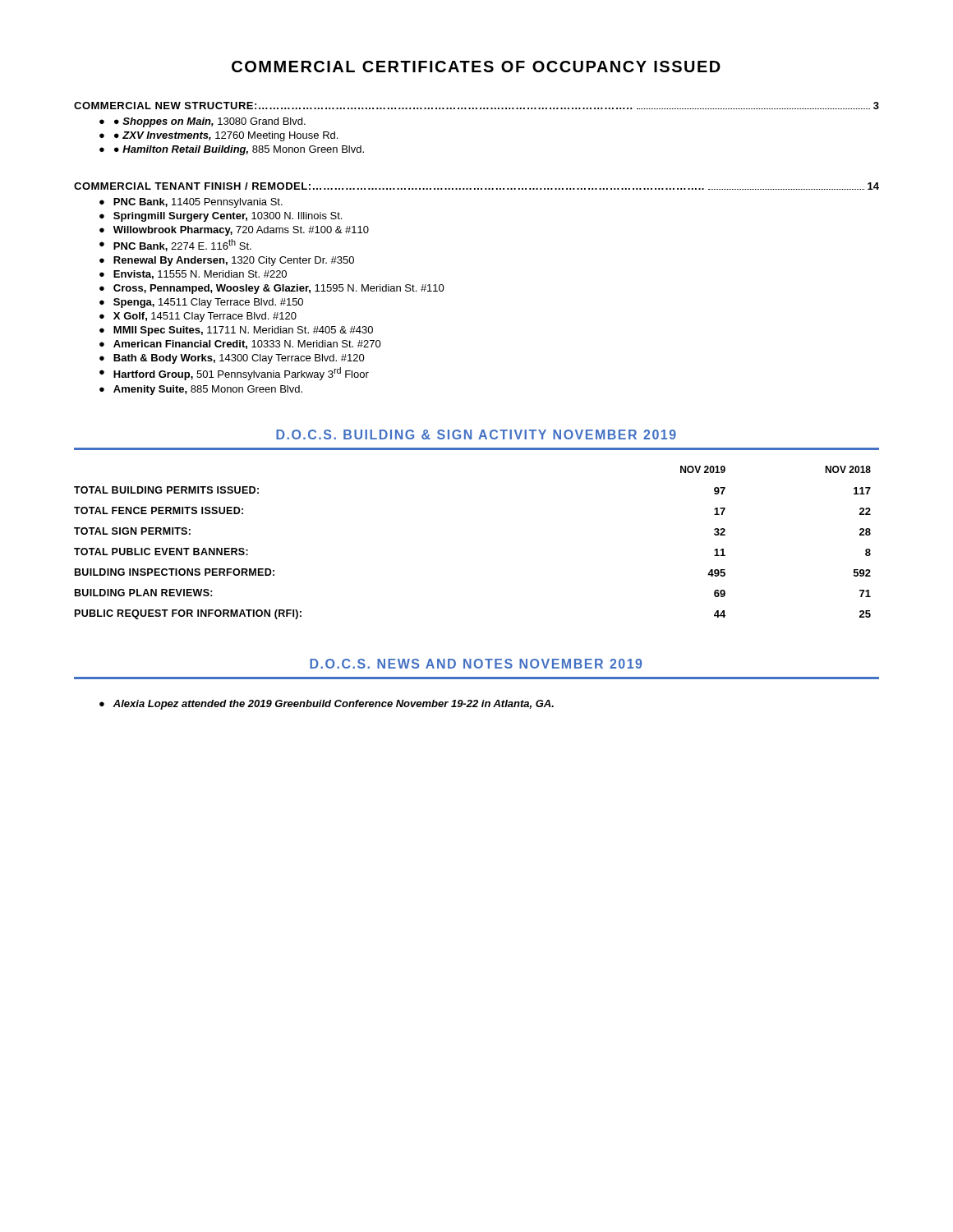This screenshot has width=953, height=1232.
Task: Point to the block beginning "COMMERCIAL NEW STRUCTURE:………………………..………….…………………….…………………………….. 3"
Action: [x=476, y=106]
